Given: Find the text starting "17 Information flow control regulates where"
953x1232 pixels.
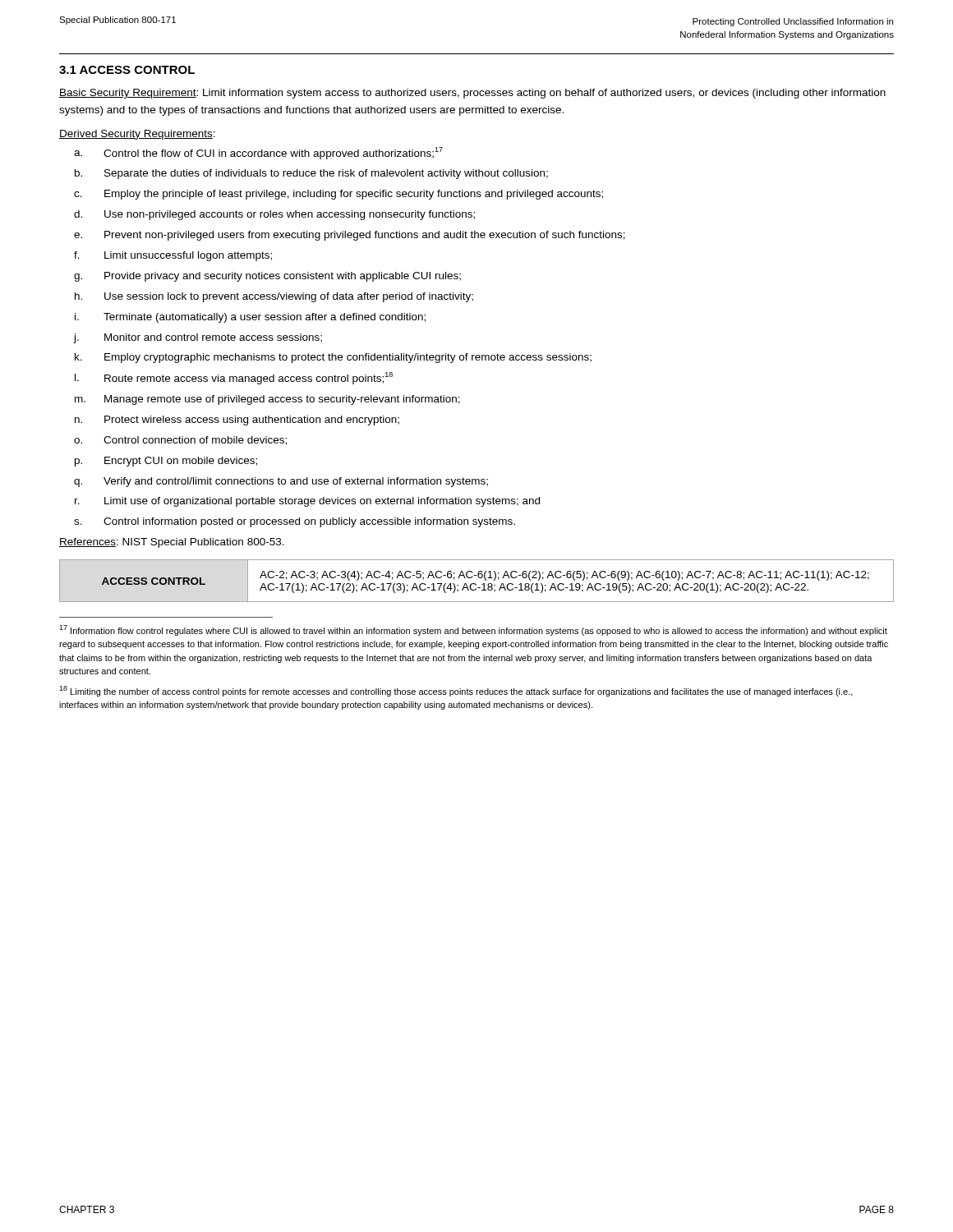Looking at the screenshot, I should 474,650.
